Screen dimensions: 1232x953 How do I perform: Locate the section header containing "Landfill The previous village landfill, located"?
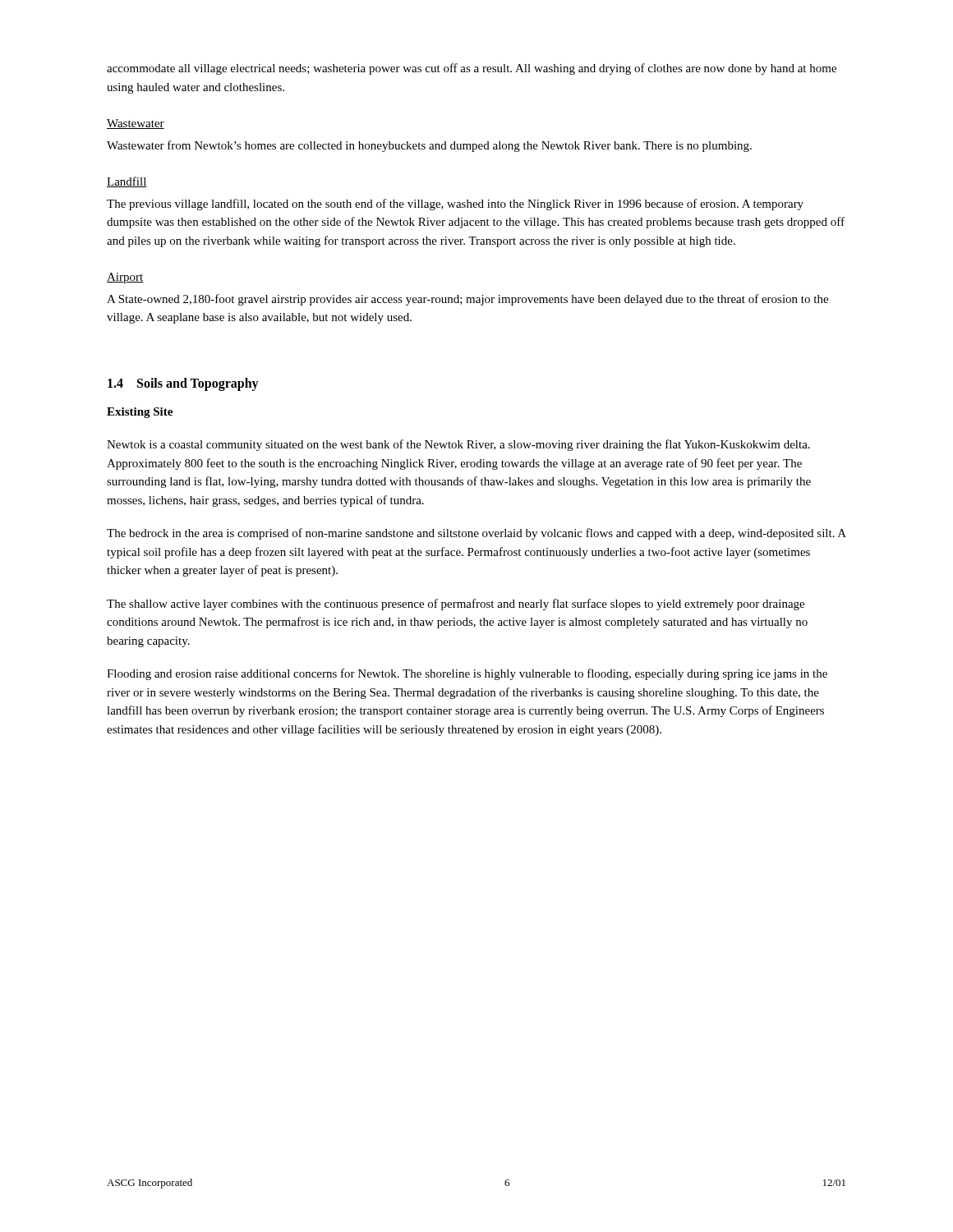point(476,211)
